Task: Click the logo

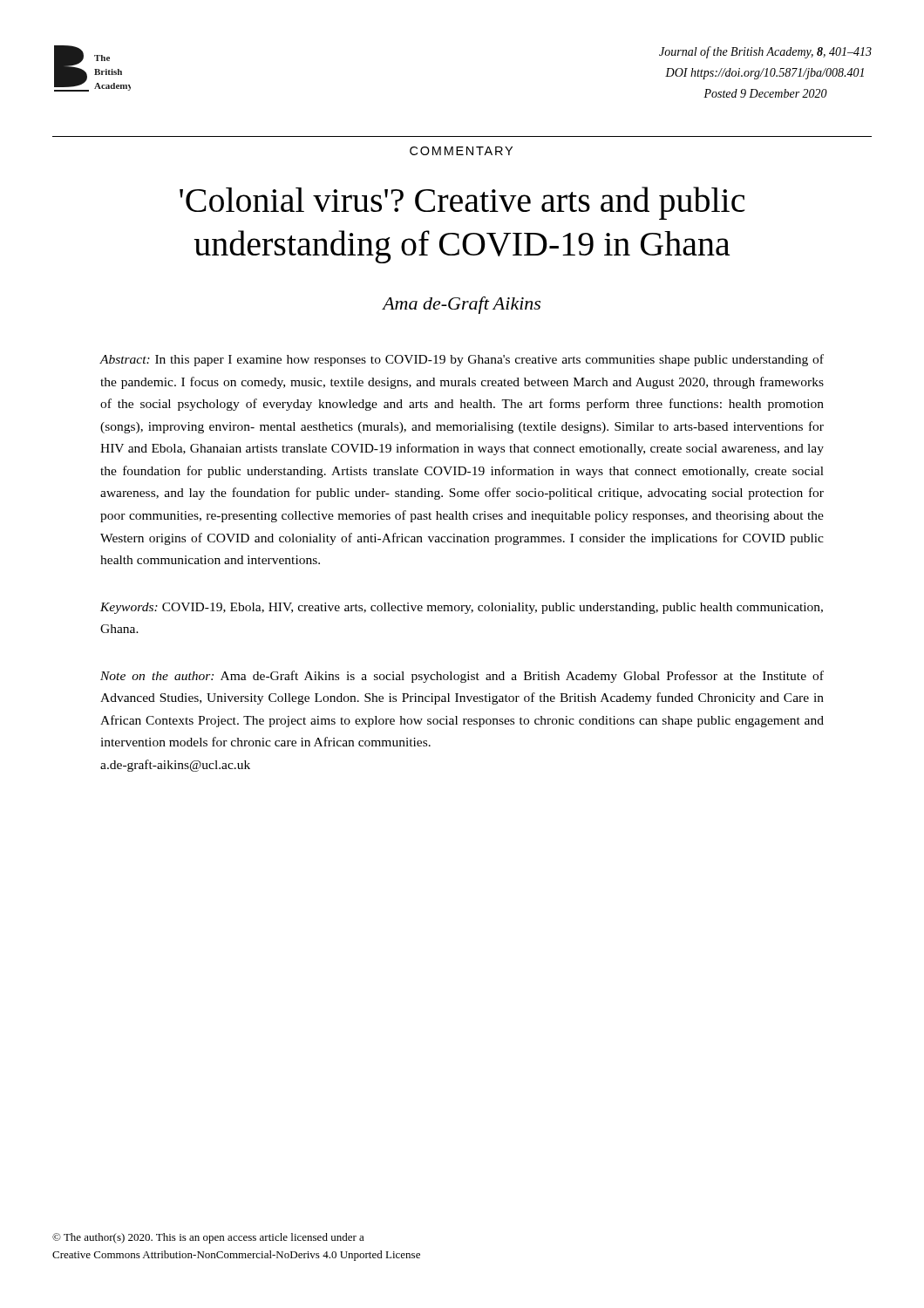Action: 92,73
